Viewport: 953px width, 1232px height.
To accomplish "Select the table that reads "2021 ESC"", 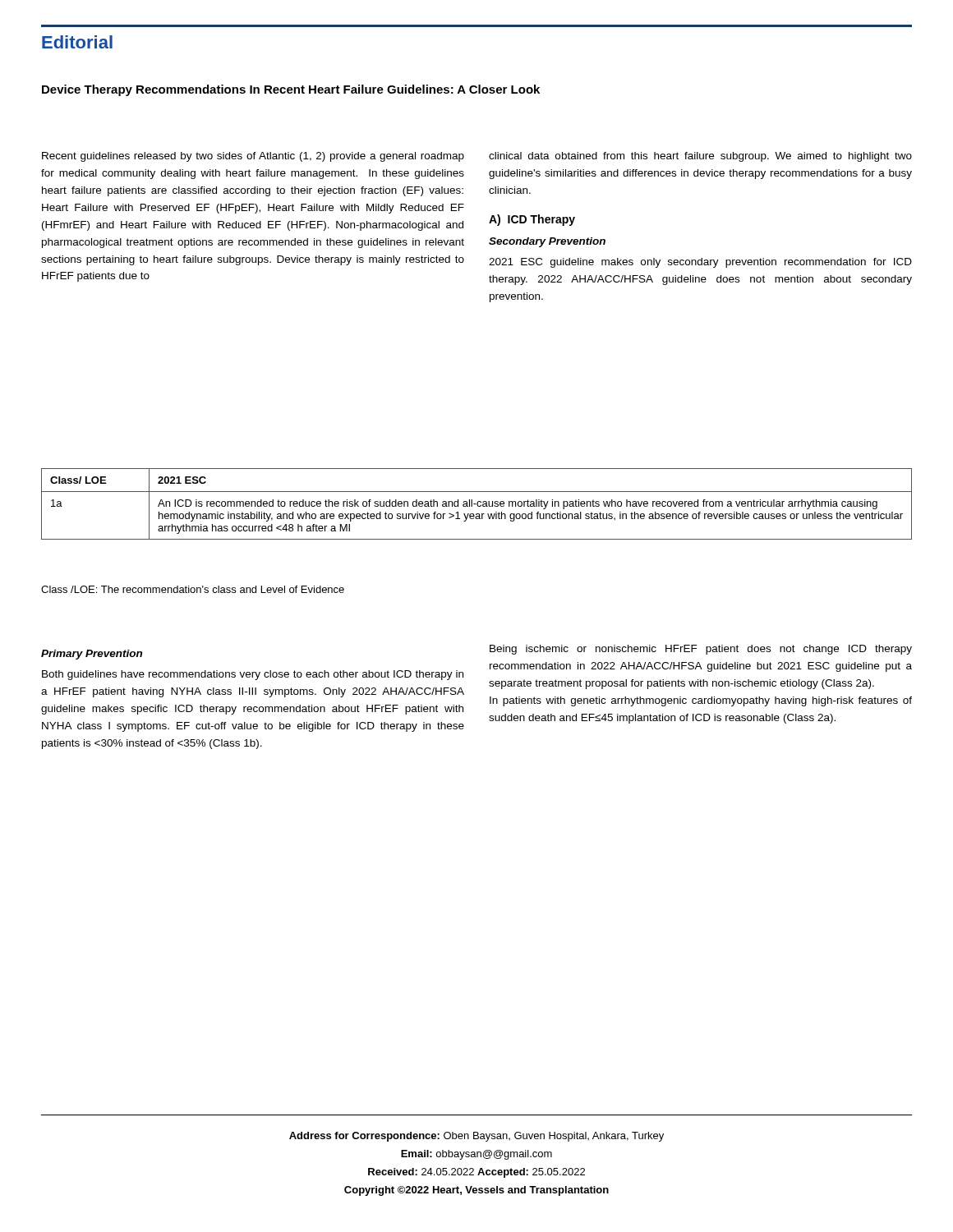I will (x=476, y=504).
